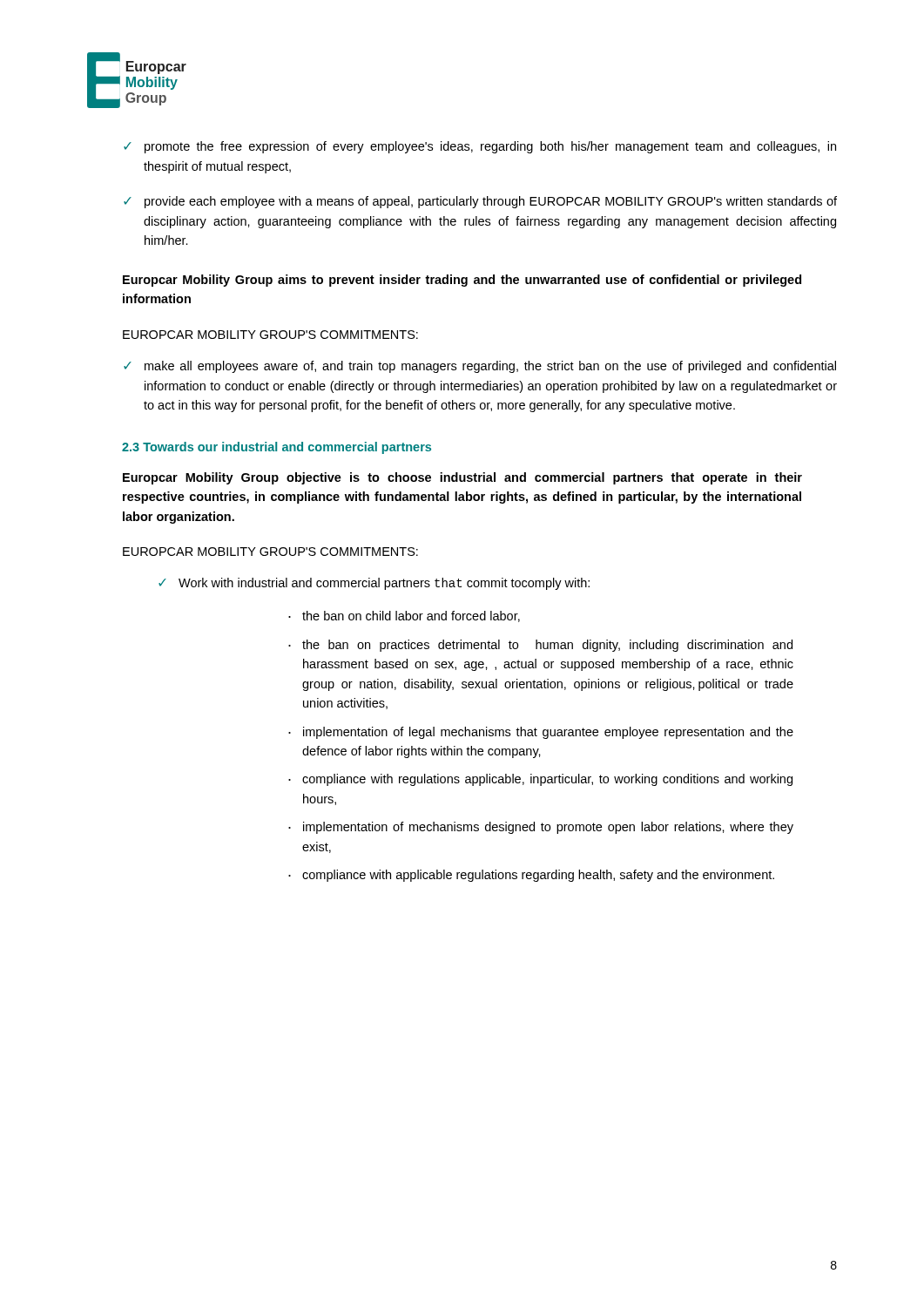This screenshot has width=924, height=1307.
Task: Find the logo
Action: 462,81
